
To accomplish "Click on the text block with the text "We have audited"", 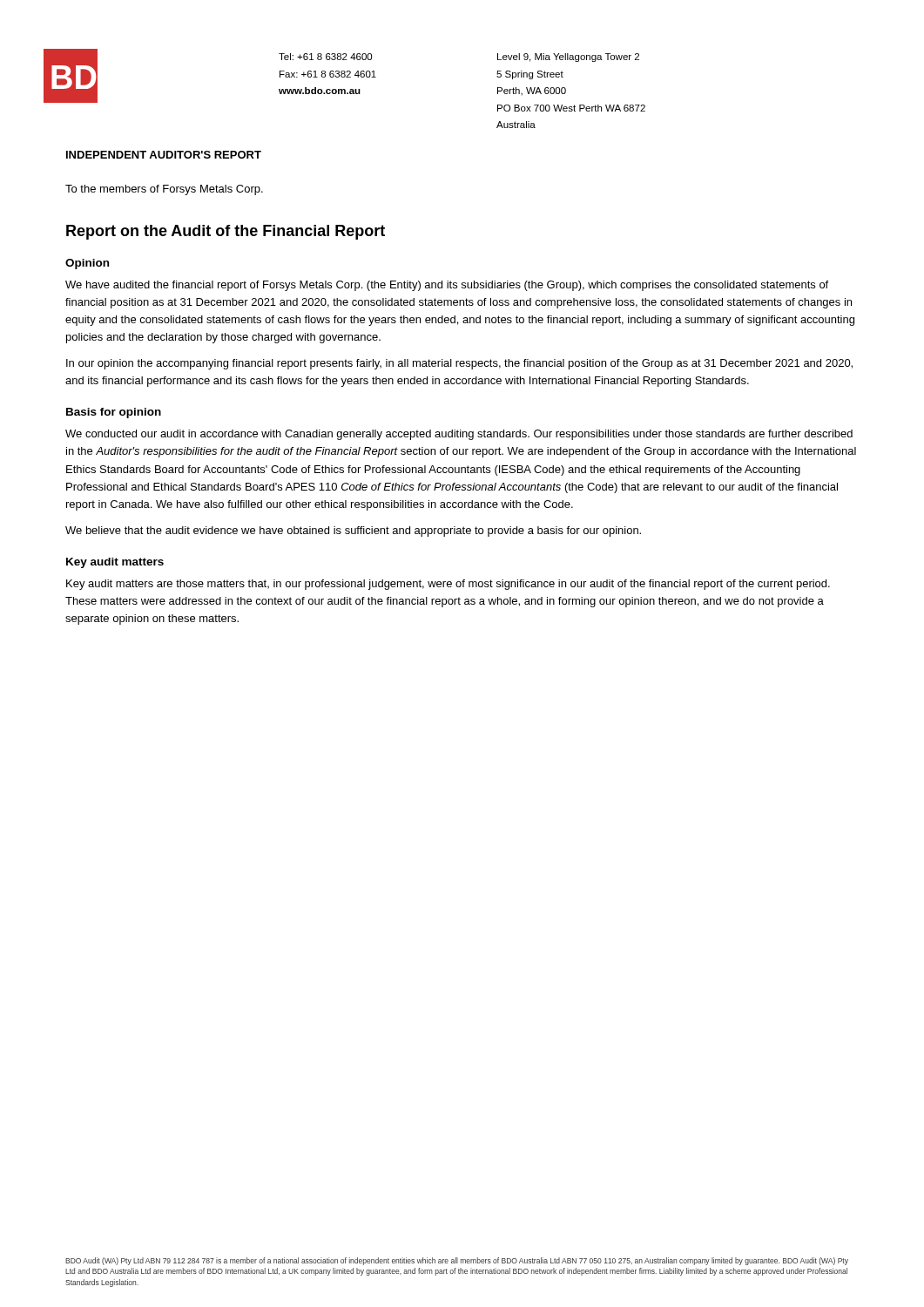I will 460,310.
